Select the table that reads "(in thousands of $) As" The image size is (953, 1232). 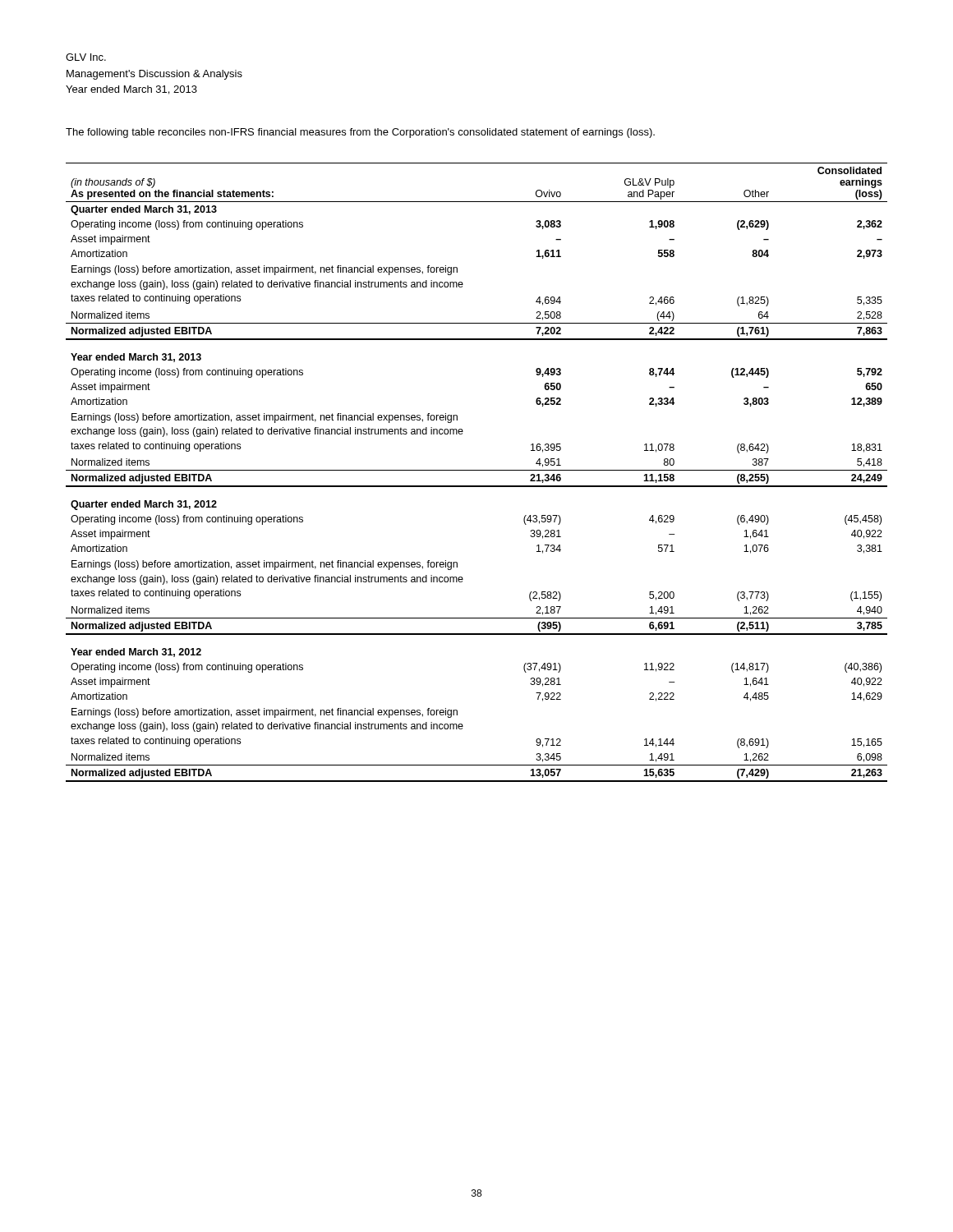point(476,472)
